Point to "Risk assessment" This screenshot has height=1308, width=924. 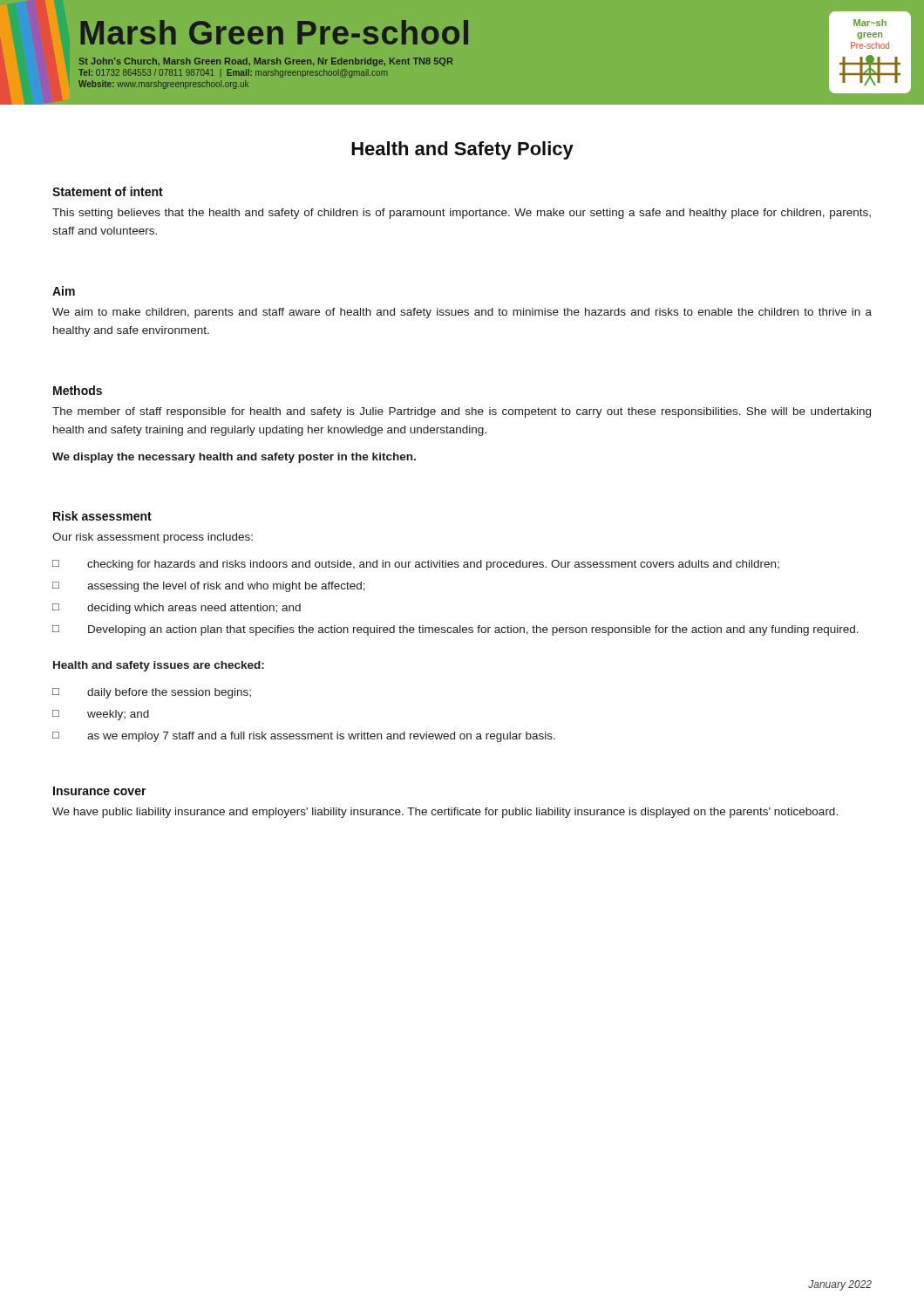(102, 517)
